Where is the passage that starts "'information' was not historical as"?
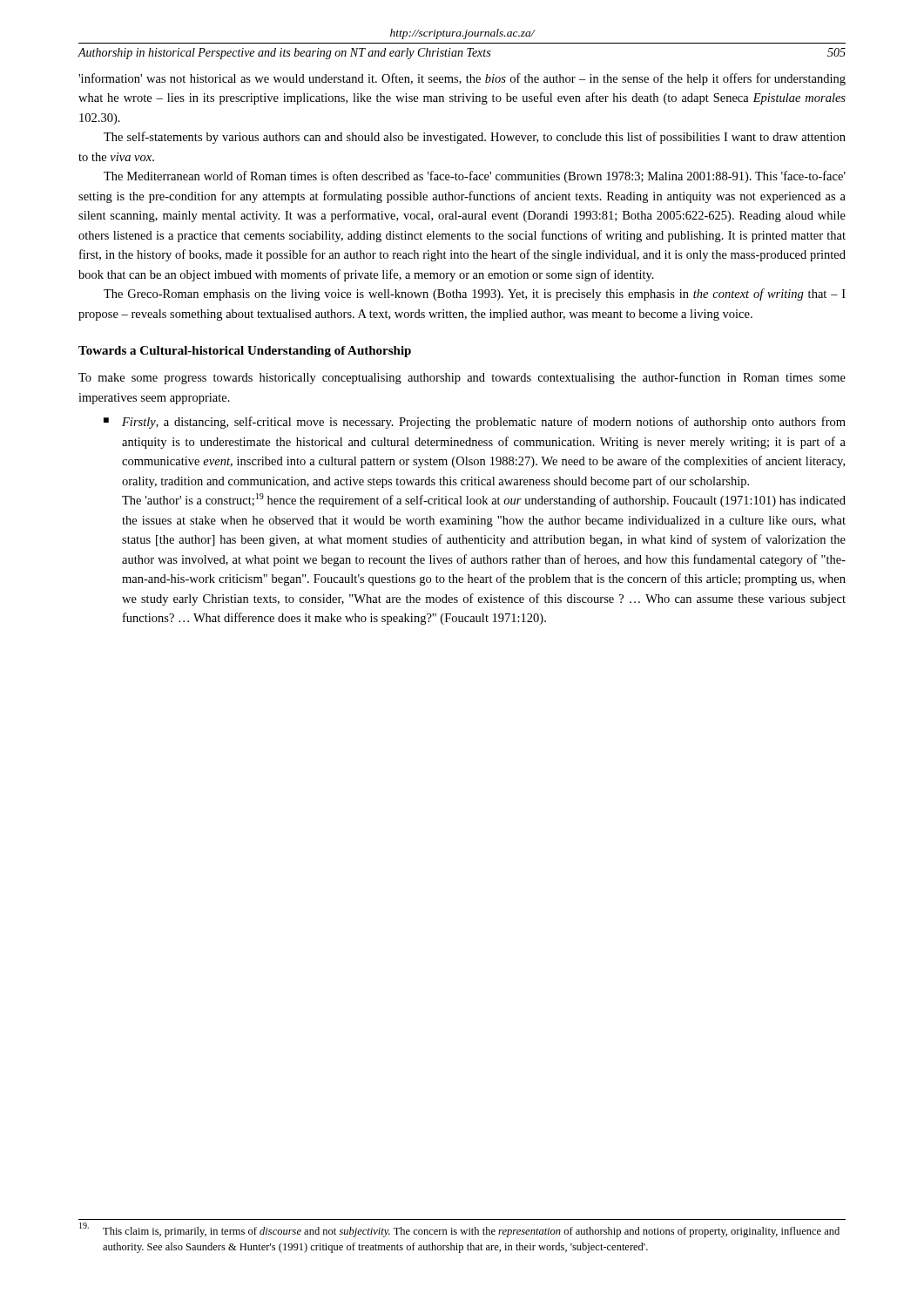Screen dimensions: 1307x924 [x=462, y=98]
